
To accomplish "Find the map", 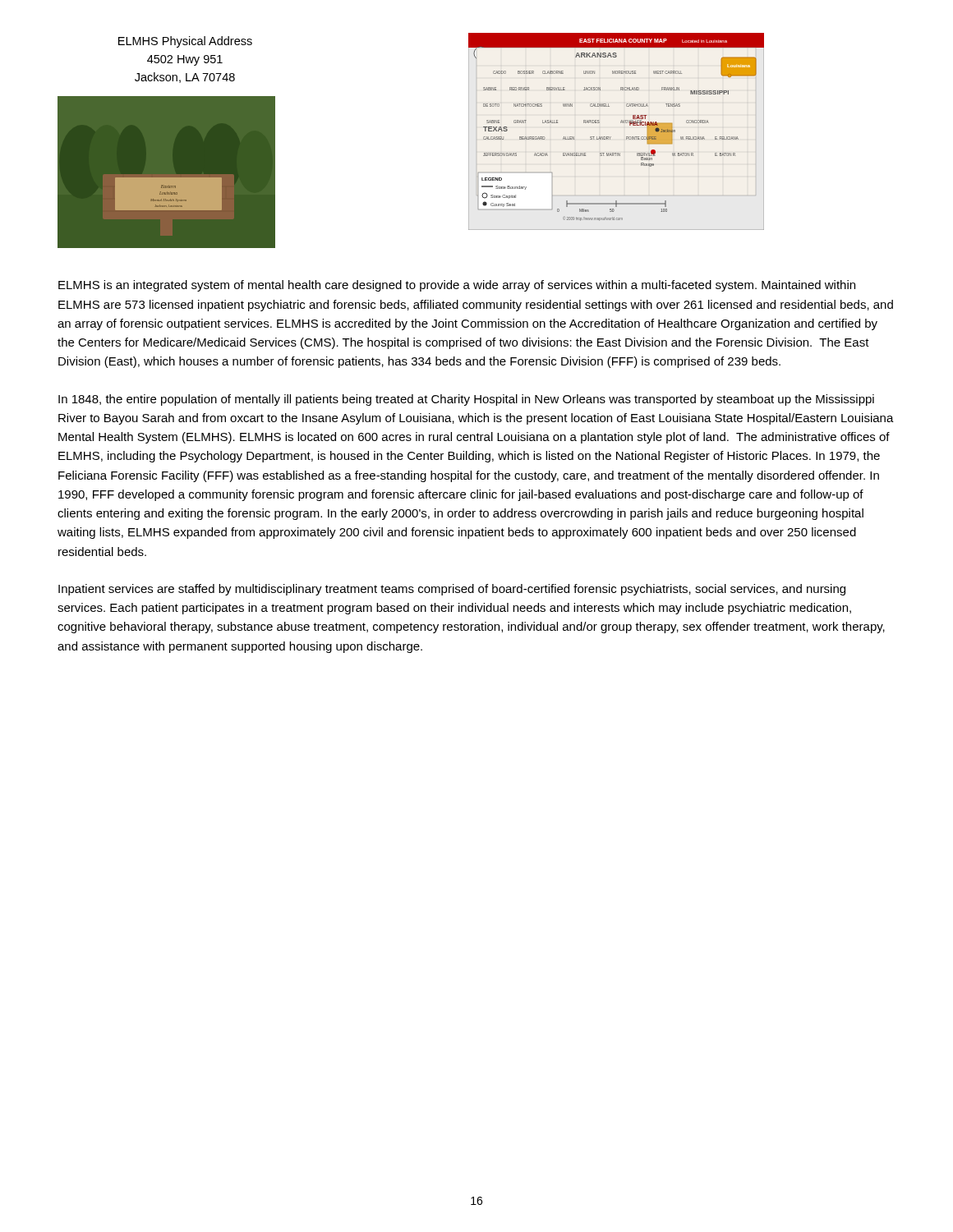I will click(x=616, y=133).
